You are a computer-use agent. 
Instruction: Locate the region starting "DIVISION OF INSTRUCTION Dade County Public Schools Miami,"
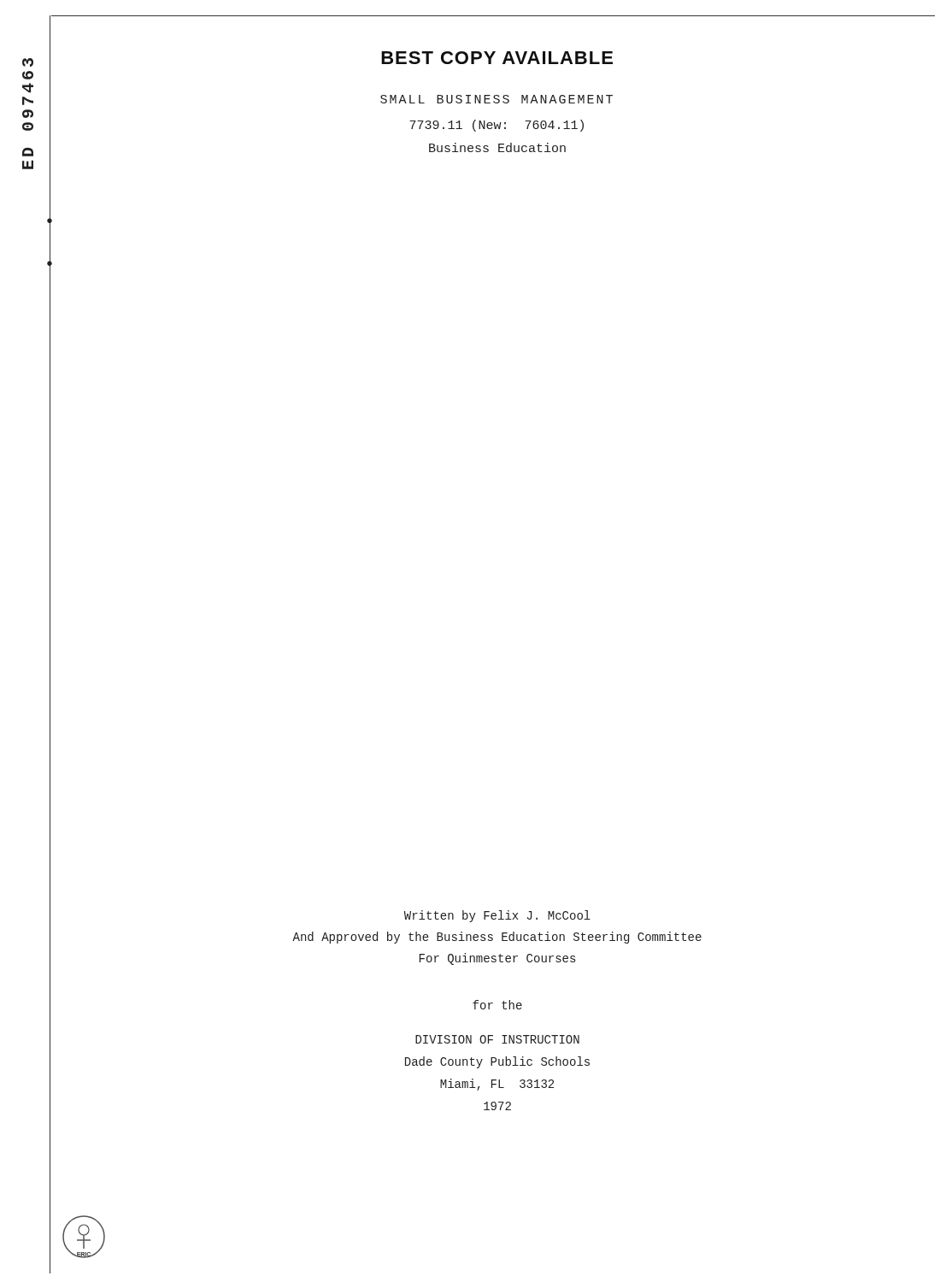tap(497, 1074)
